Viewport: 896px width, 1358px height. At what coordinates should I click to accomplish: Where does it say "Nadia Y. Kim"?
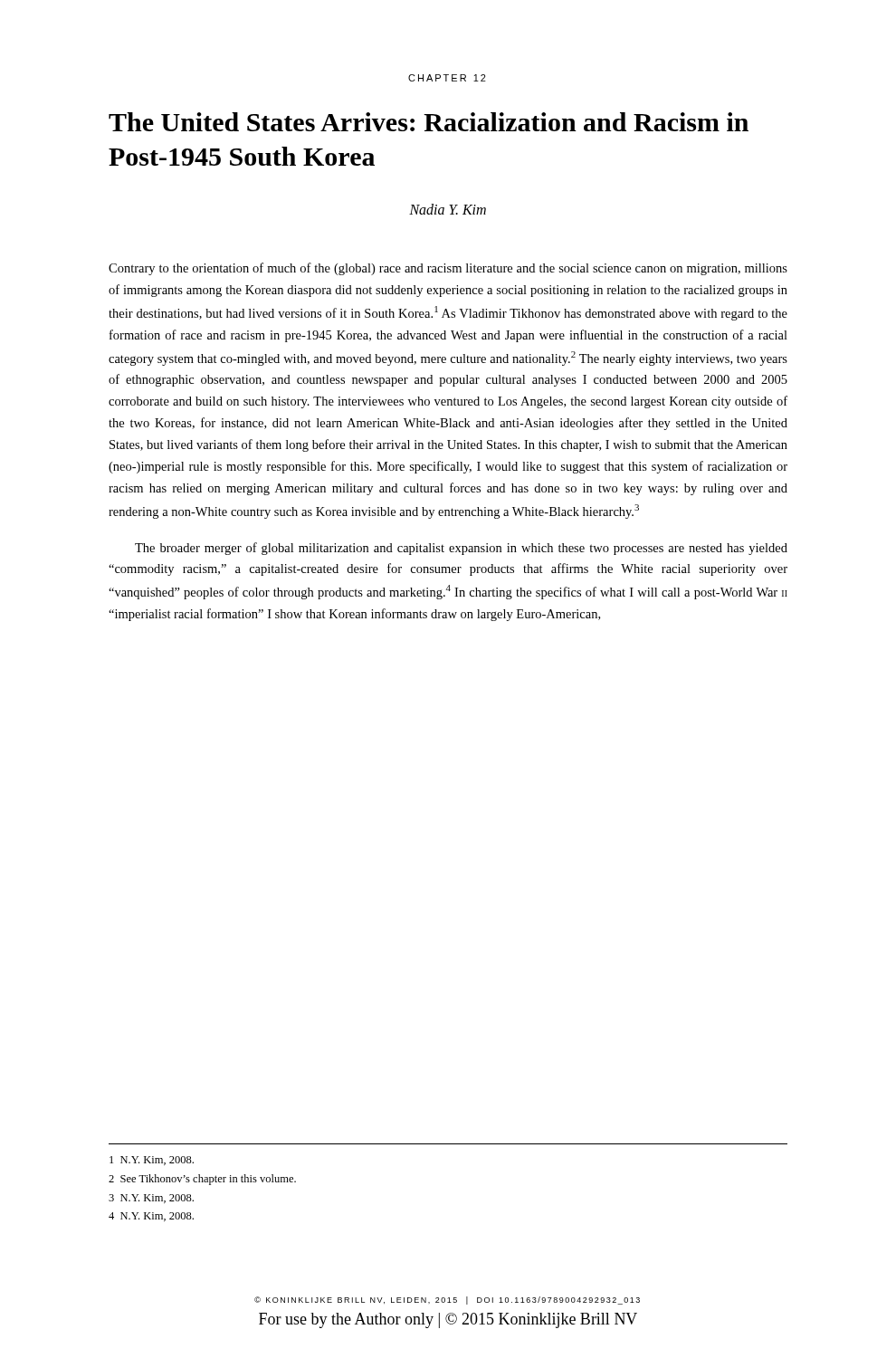click(x=448, y=210)
